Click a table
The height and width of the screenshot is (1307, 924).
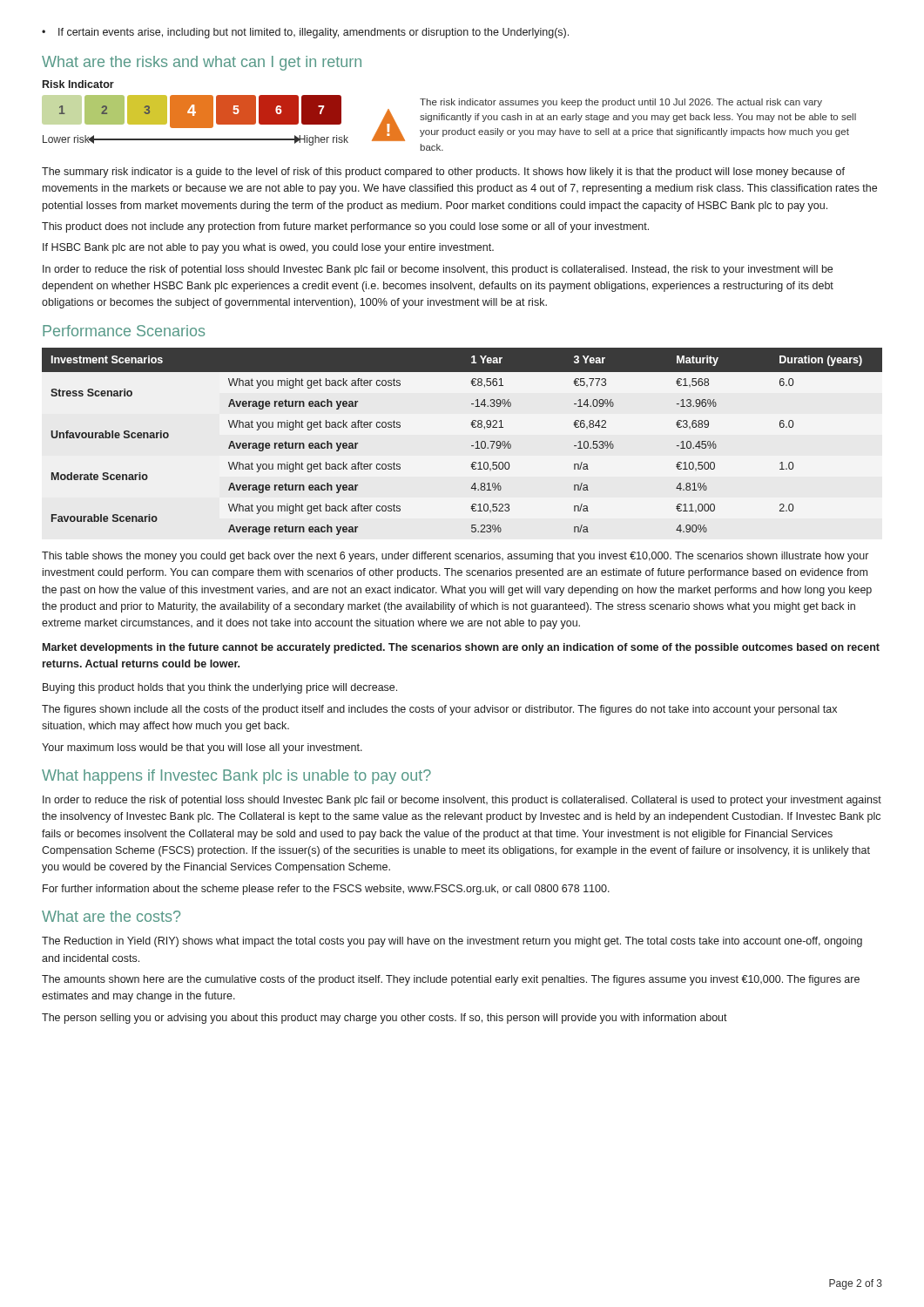click(462, 443)
